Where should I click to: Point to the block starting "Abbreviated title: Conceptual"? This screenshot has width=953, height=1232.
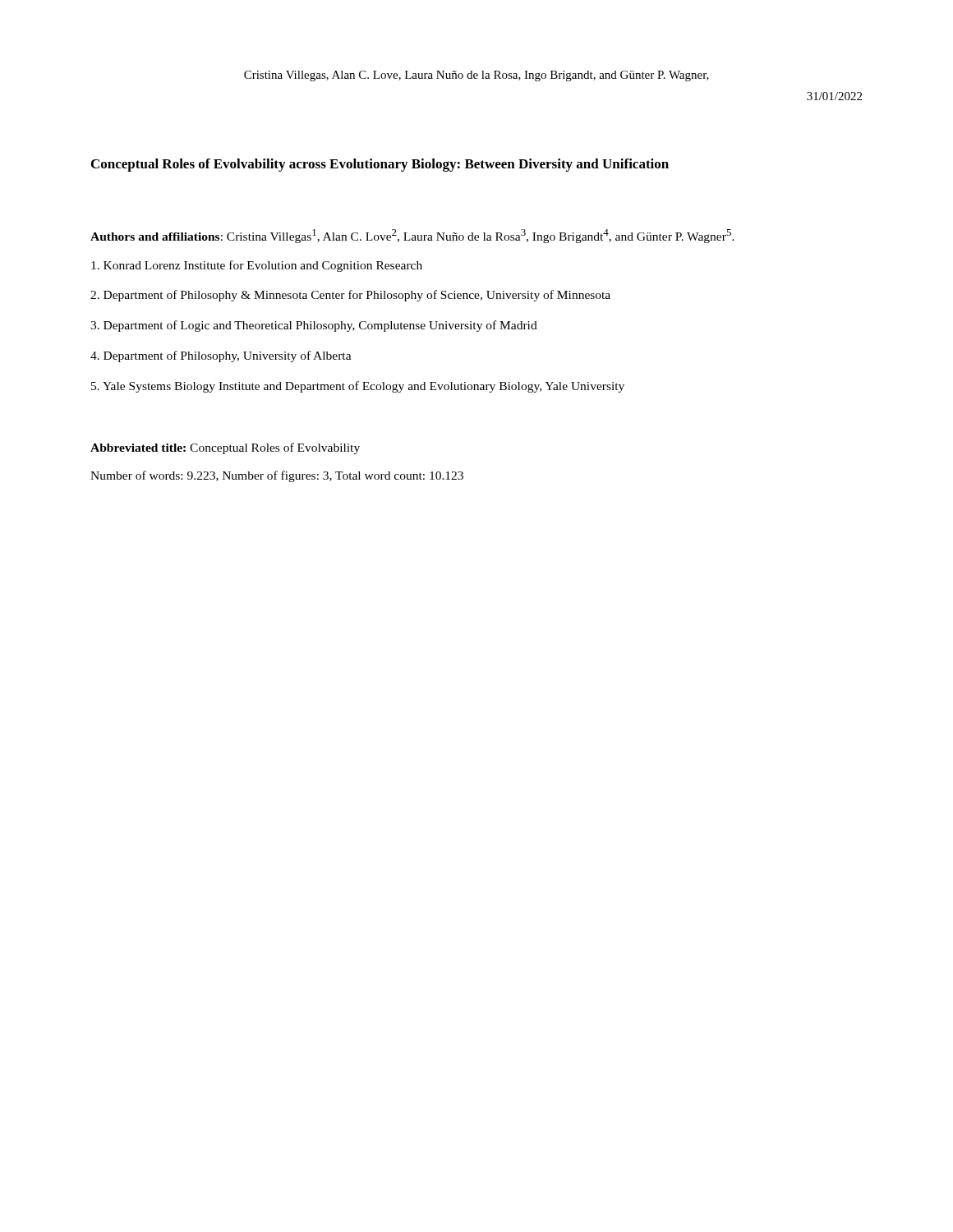coord(225,447)
